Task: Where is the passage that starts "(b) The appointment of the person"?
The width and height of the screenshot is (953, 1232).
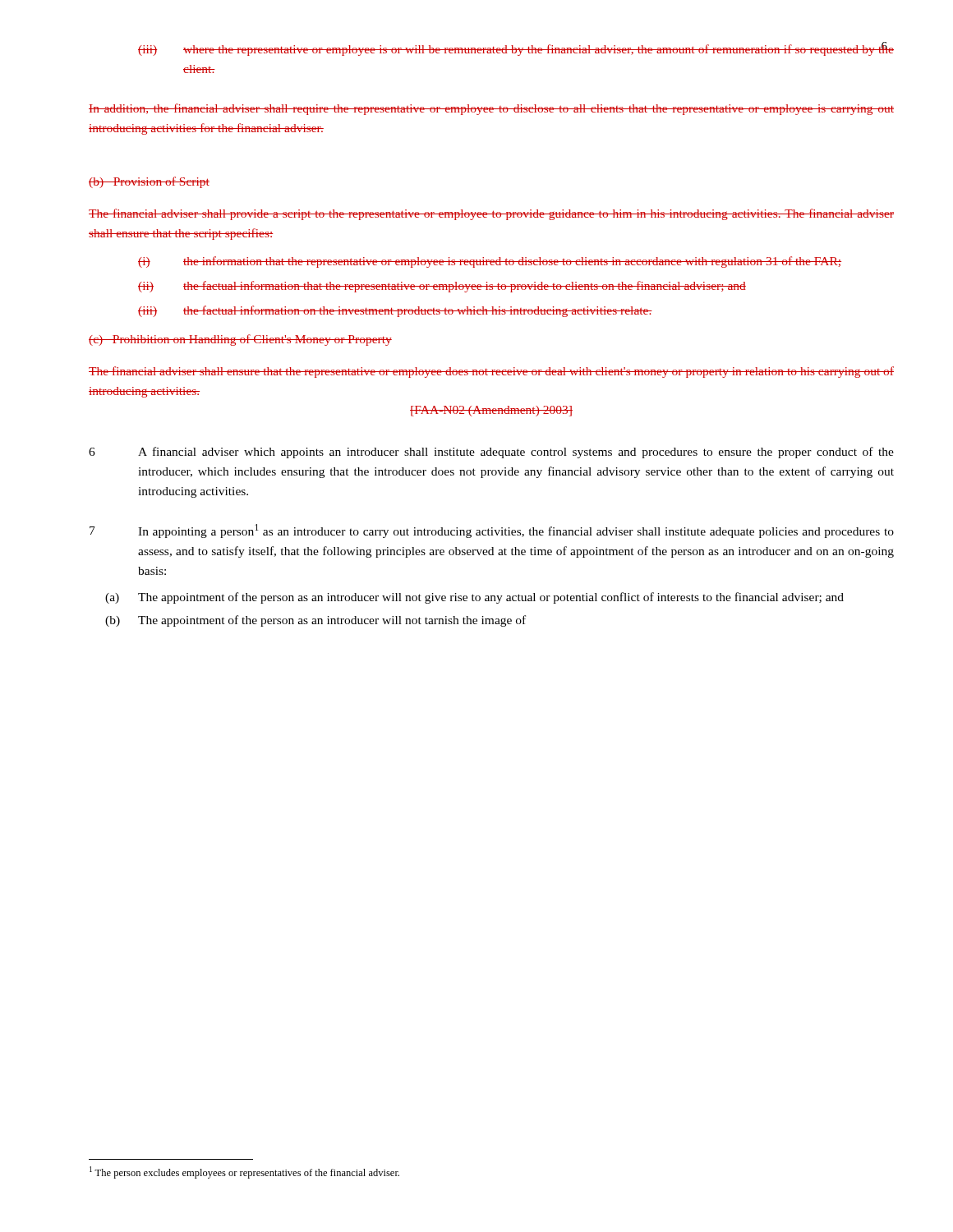Action: [499, 620]
